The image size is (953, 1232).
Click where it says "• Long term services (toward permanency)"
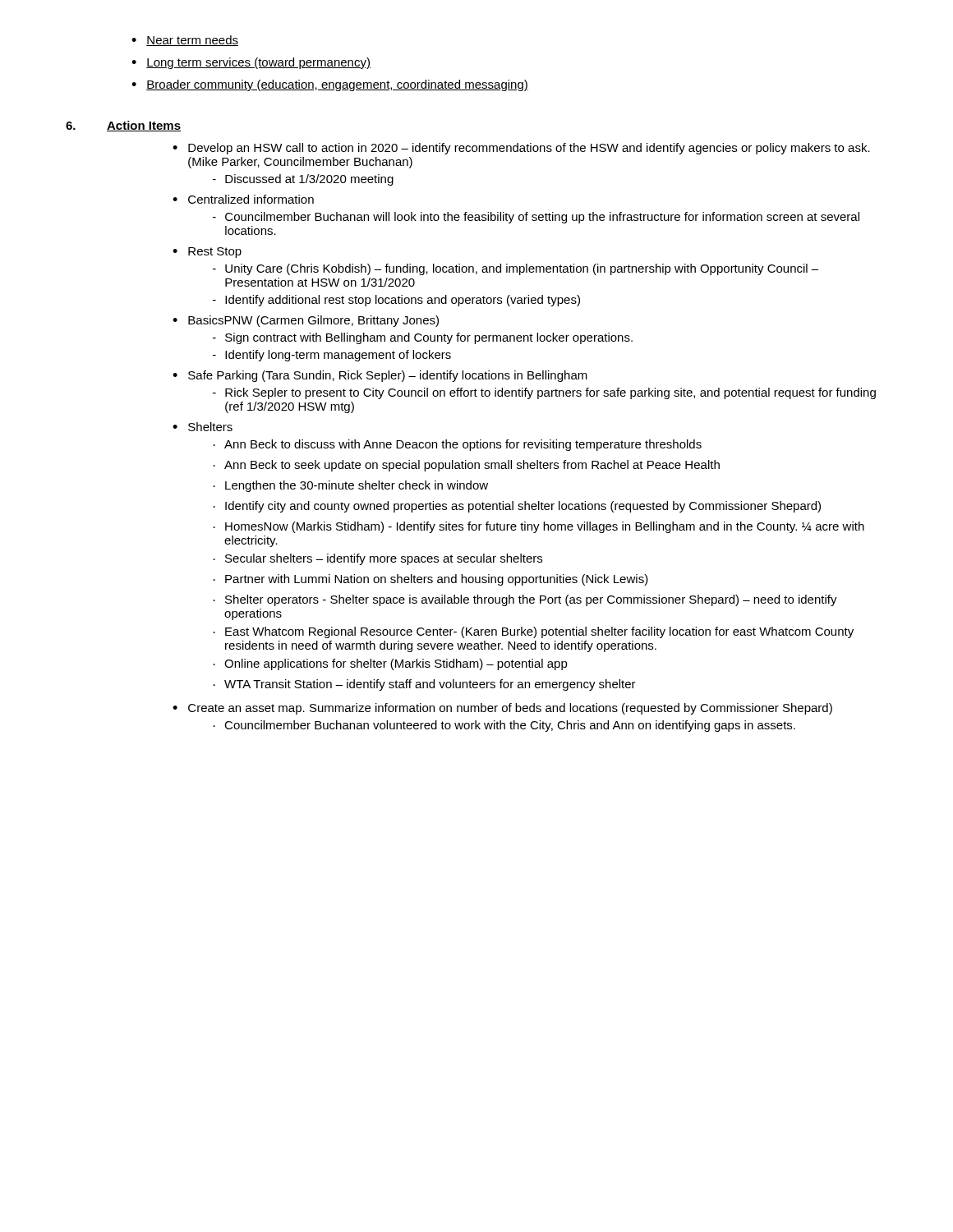pyautogui.click(x=251, y=63)
